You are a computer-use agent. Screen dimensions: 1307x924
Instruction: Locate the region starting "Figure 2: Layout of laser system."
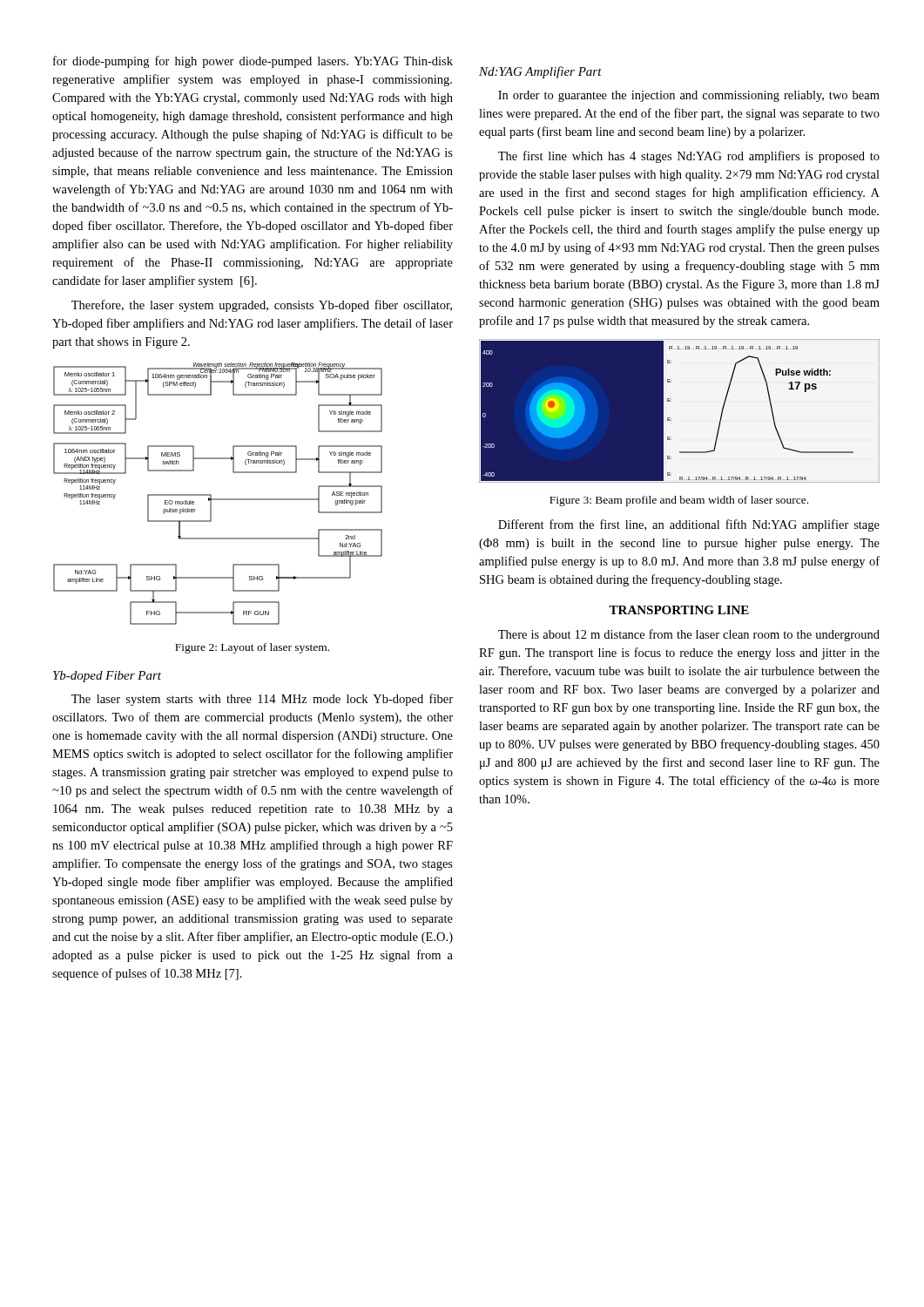[253, 647]
